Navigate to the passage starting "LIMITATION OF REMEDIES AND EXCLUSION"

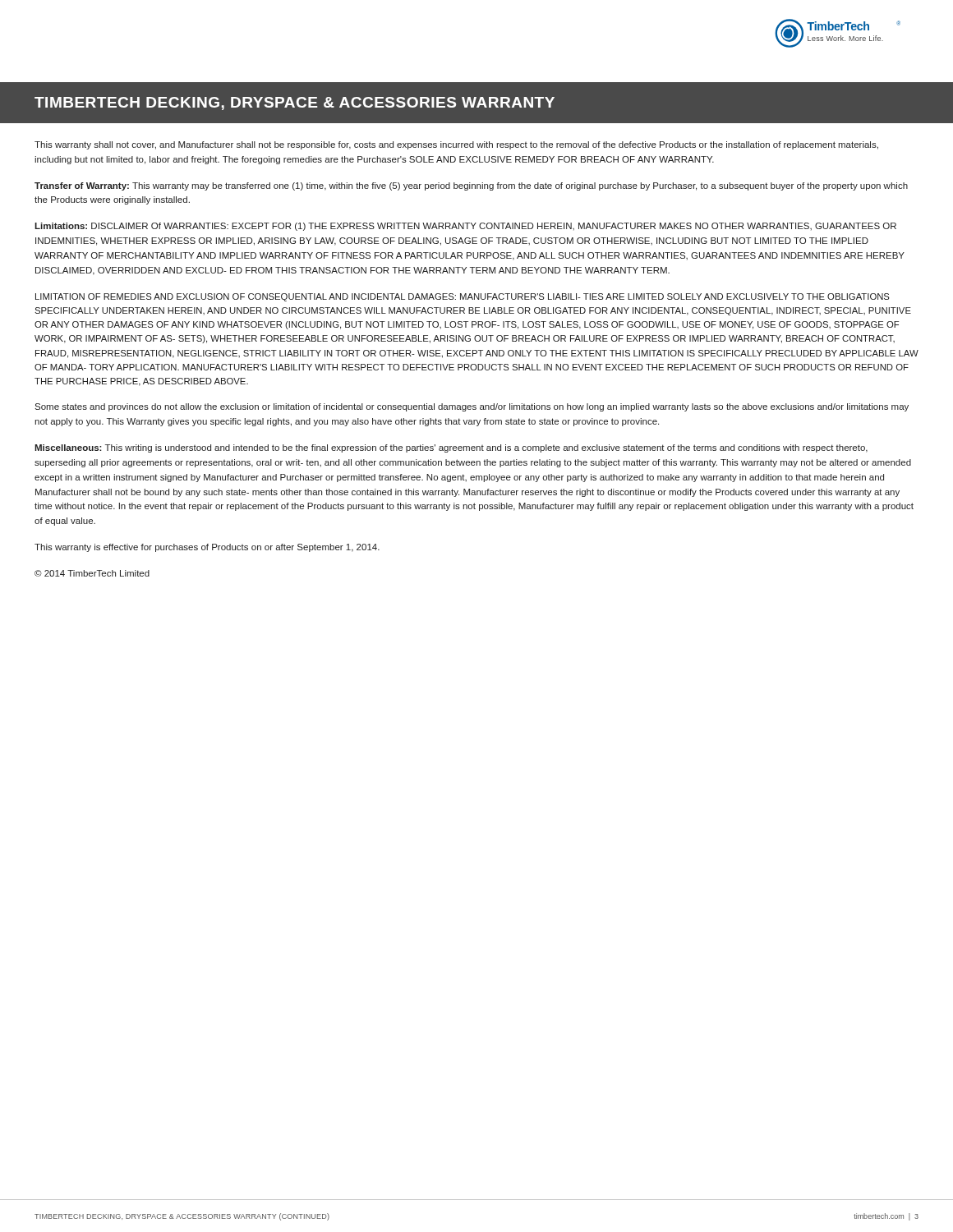coord(476,339)
